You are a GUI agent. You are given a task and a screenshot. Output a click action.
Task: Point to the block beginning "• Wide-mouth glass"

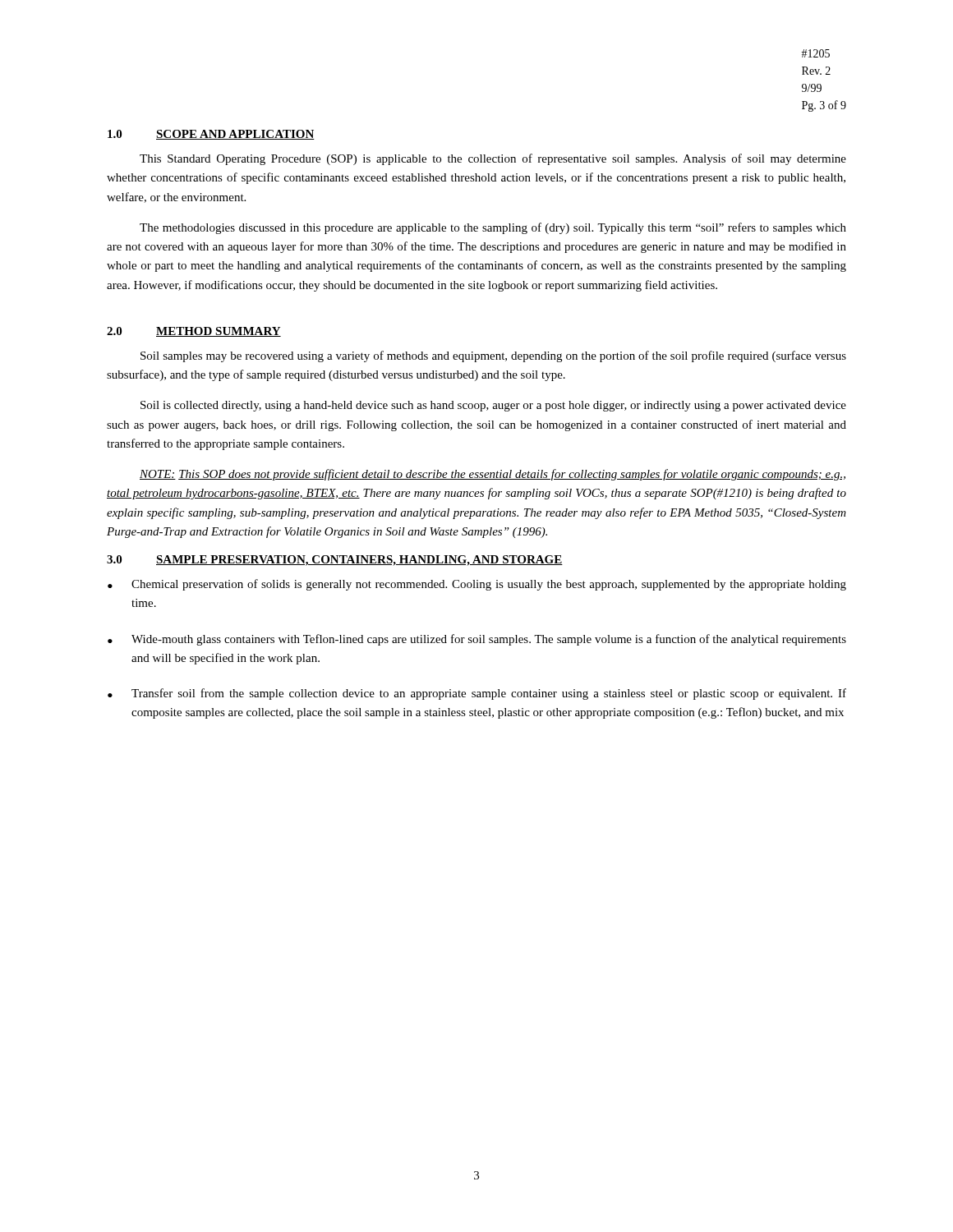[476, 649]
